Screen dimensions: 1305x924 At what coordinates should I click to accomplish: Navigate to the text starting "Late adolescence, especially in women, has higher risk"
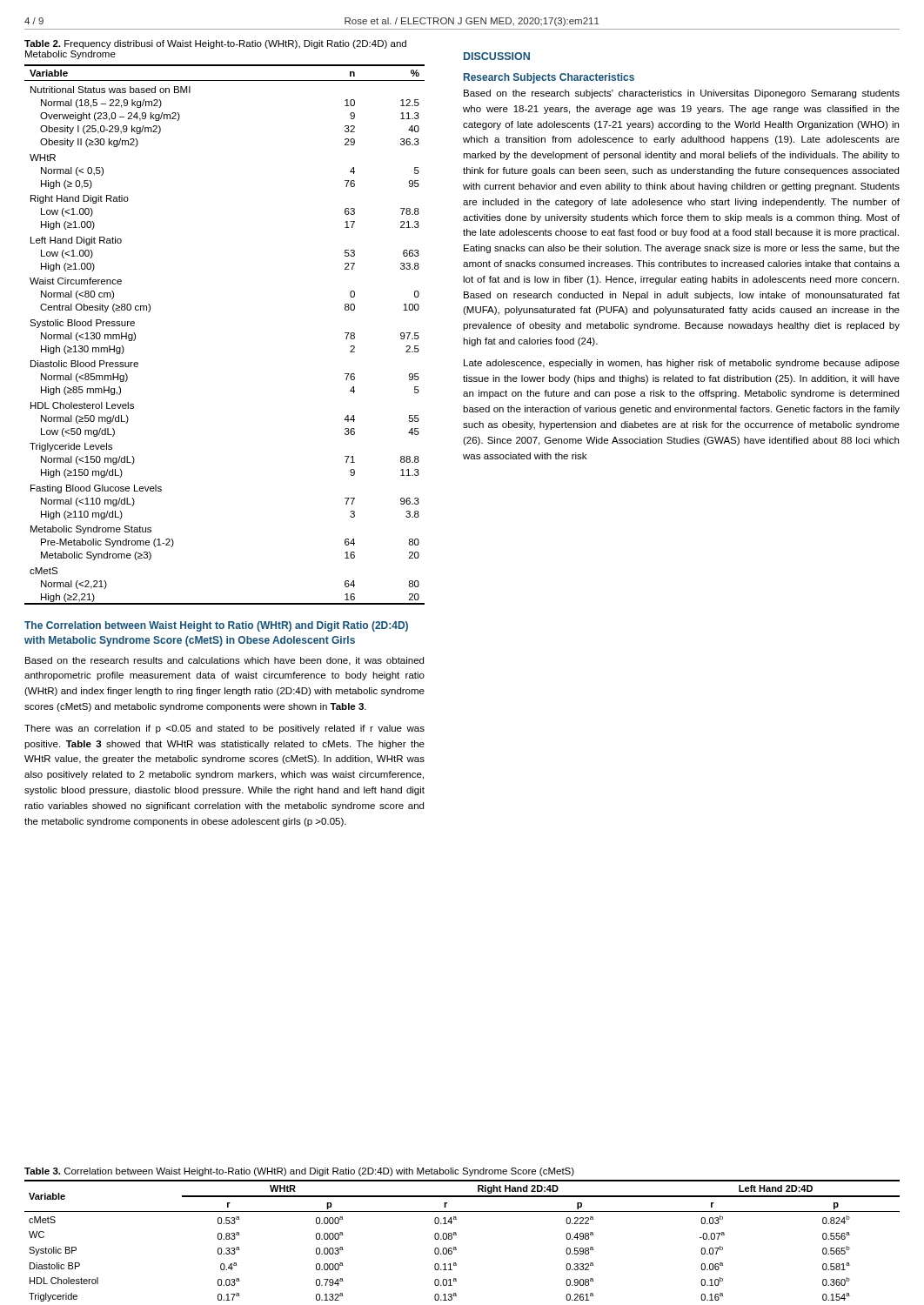pyautogui.click(x=681, y=409)
